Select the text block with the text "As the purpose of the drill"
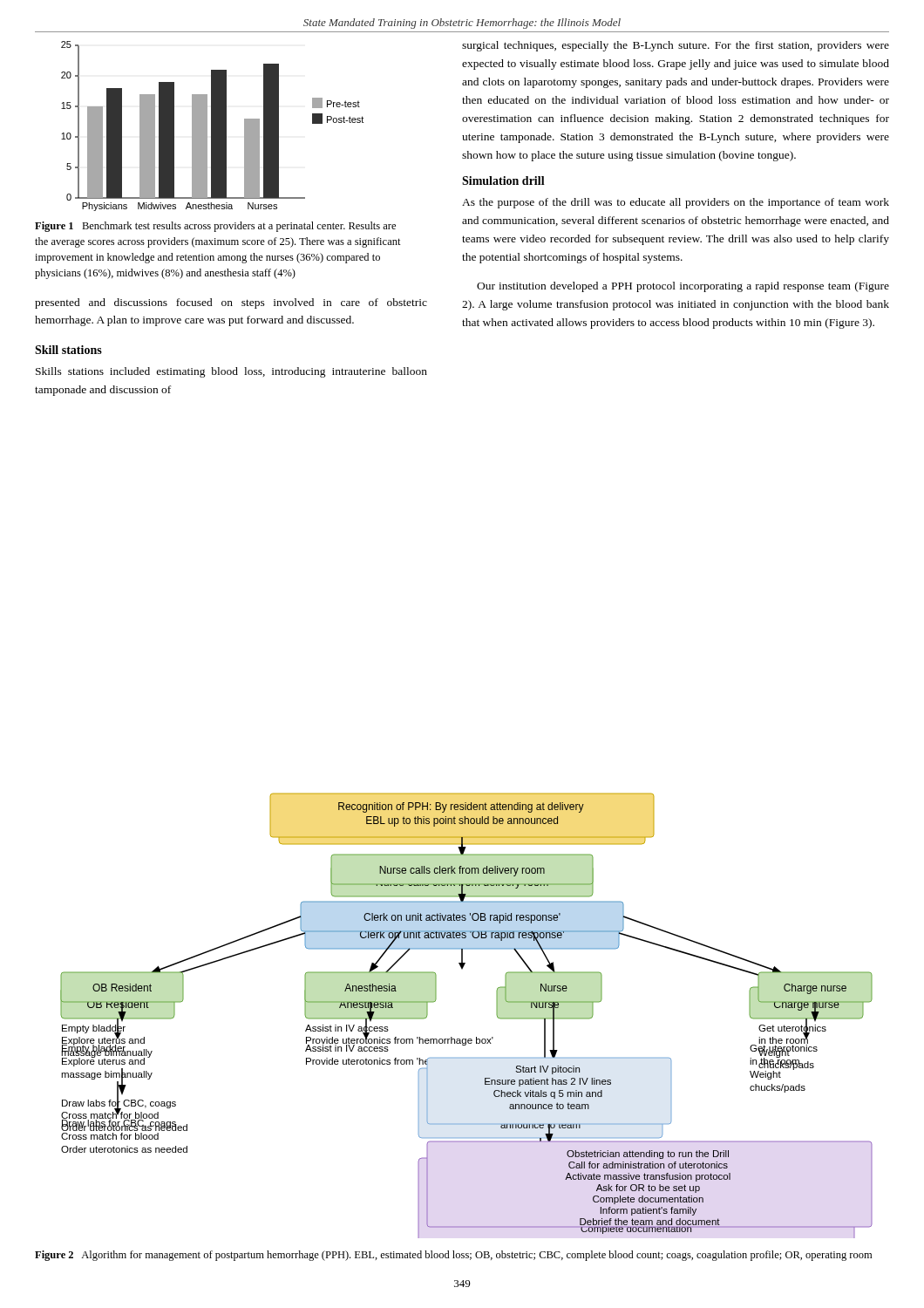The height and width of the screenshot is (1308, 924). pos(676,230)
